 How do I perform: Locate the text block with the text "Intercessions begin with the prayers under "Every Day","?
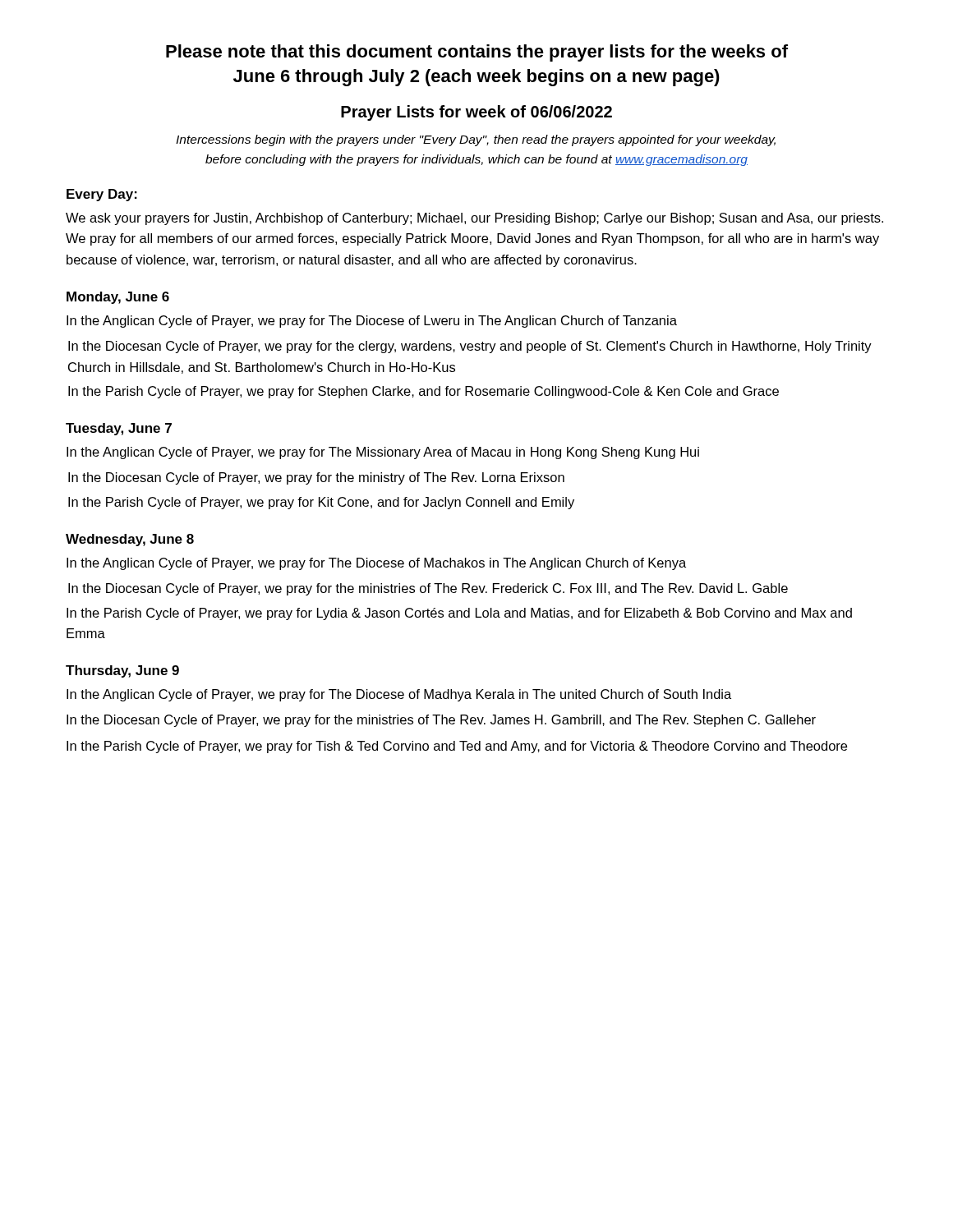[x=476, y=149]
